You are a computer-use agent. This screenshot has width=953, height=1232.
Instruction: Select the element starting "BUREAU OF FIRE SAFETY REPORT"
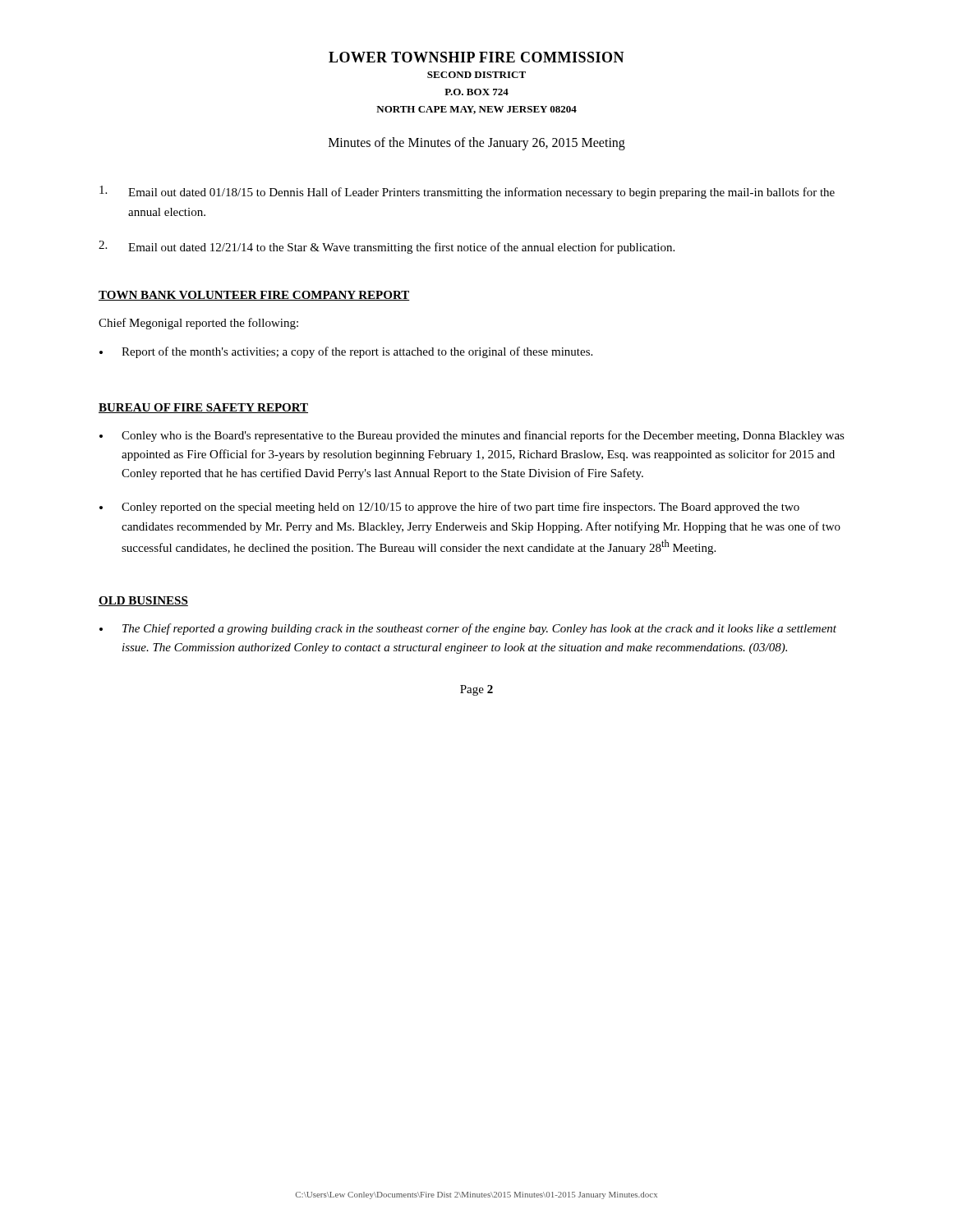pyautogui.click(x=203, y=407)
